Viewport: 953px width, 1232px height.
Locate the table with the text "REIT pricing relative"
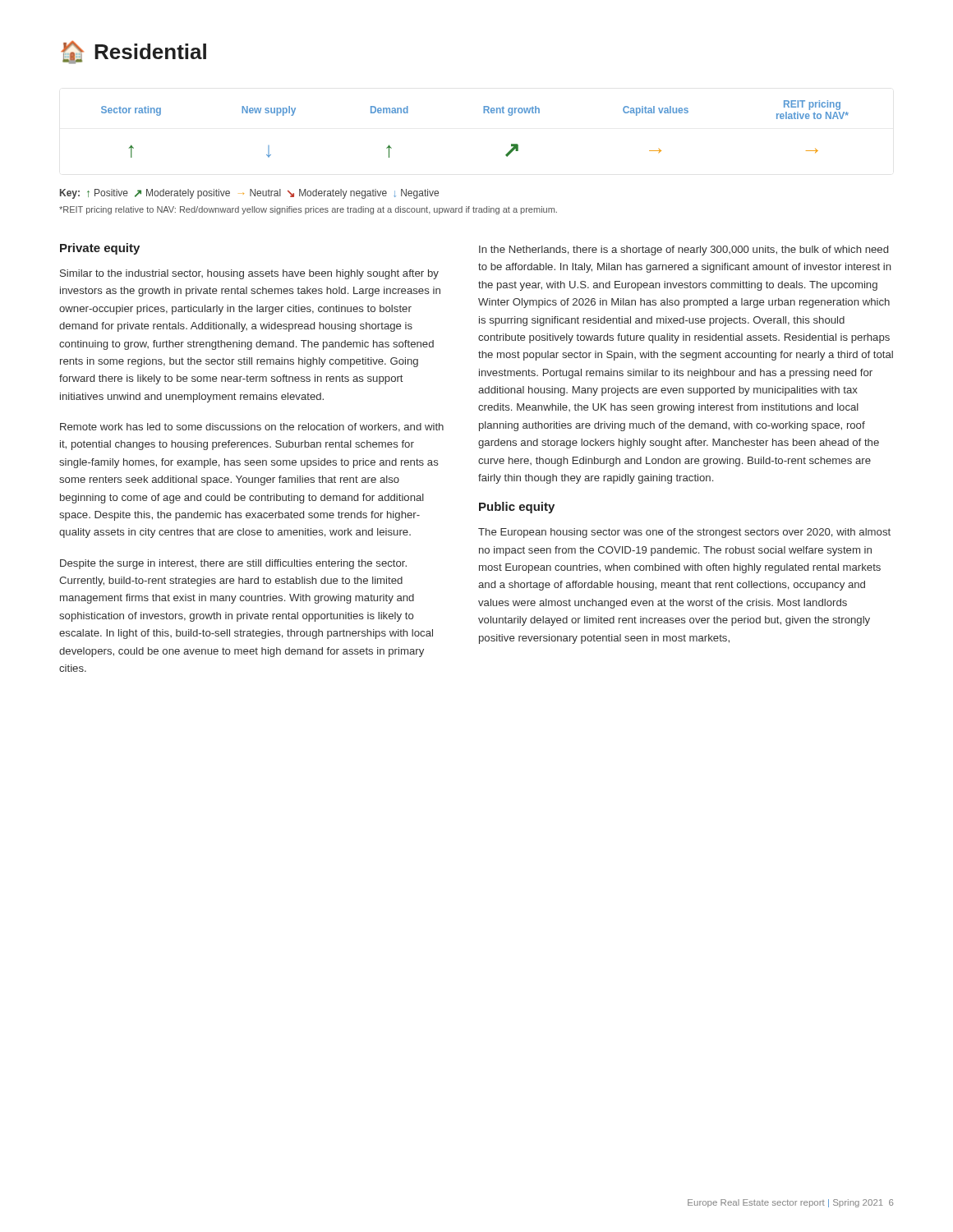pos(476,131)
